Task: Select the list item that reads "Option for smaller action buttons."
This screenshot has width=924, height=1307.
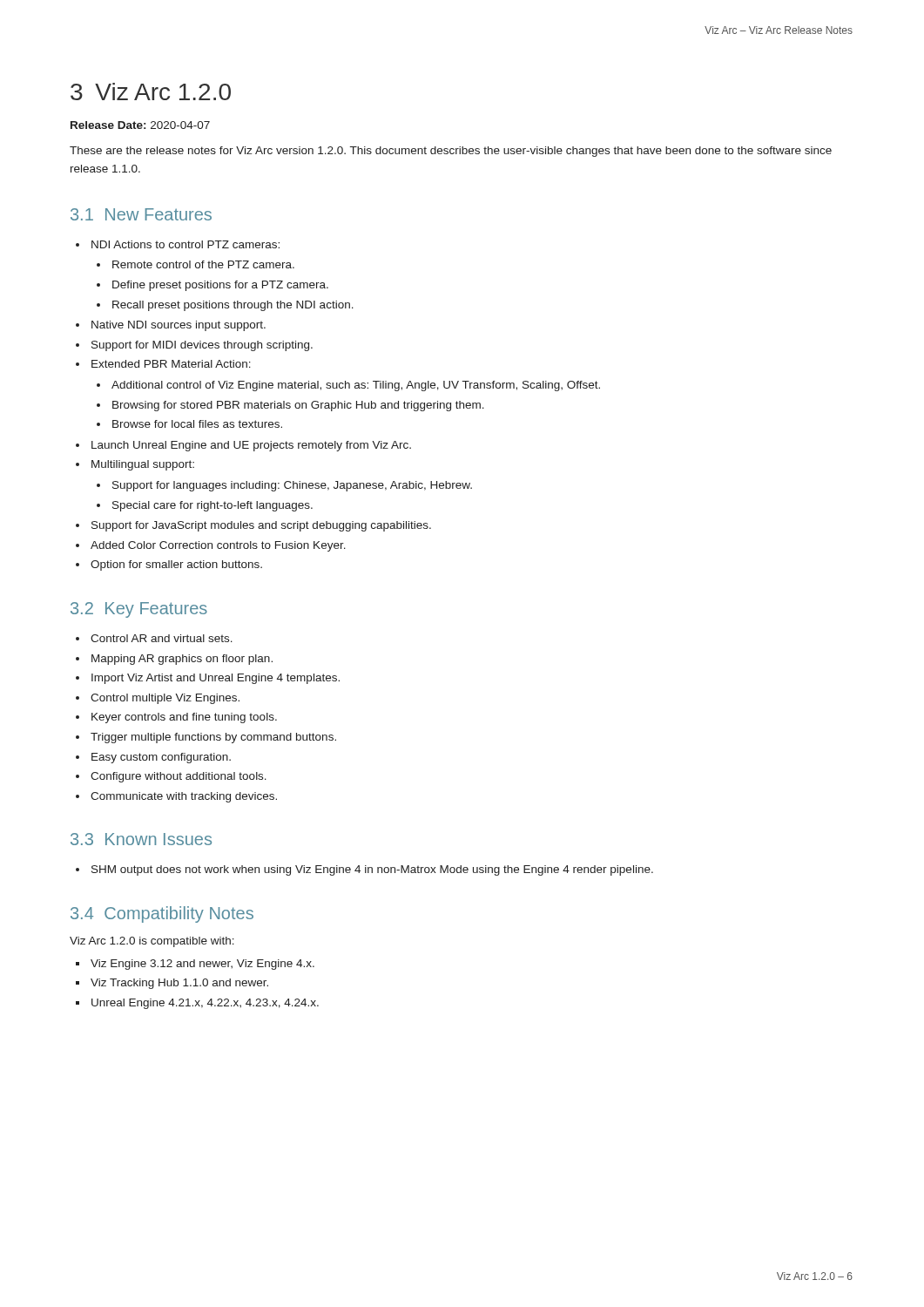Action: pyautogui.click(x=176, y=565)
